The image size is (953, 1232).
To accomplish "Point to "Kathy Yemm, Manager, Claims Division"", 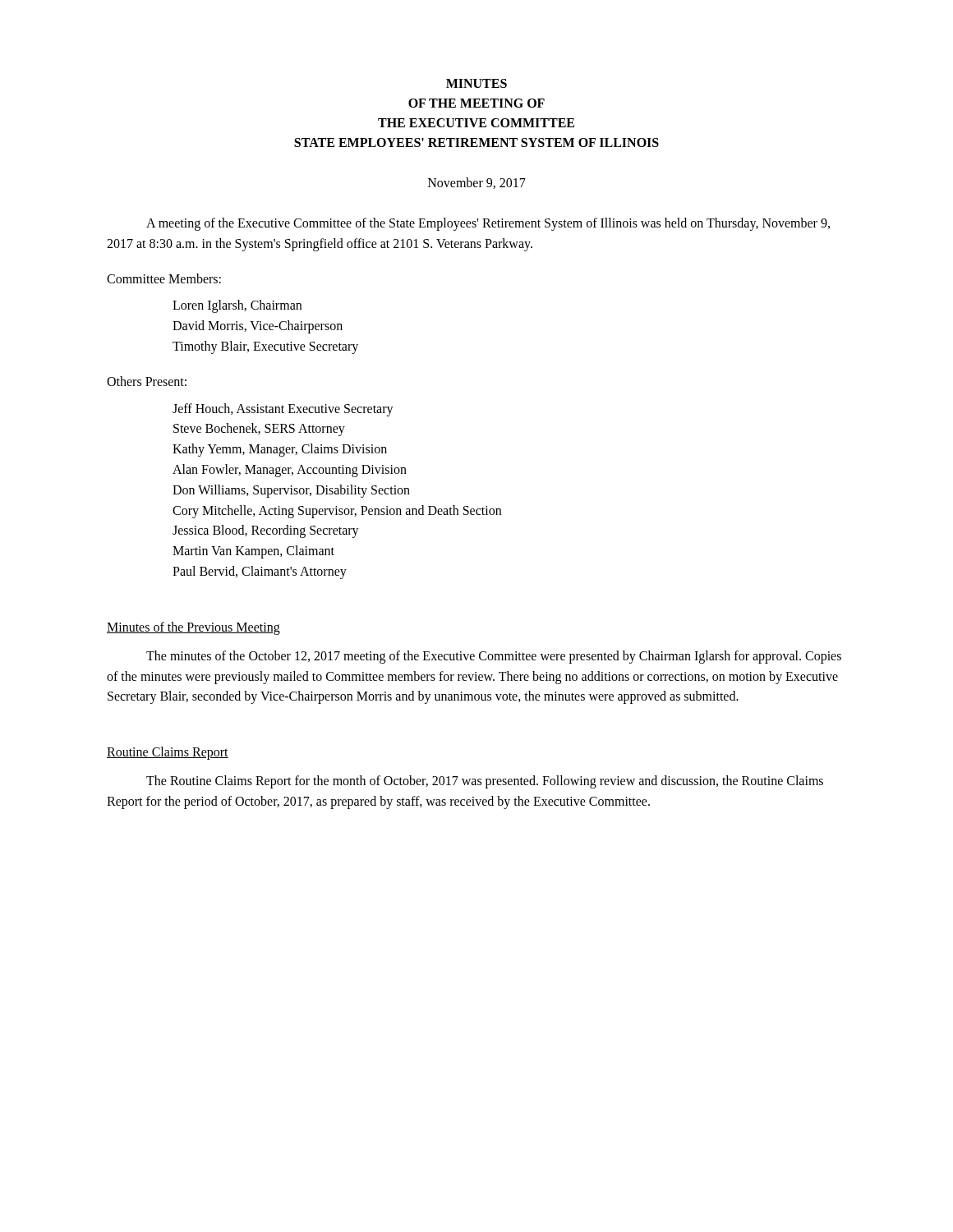I will (280, 449).
